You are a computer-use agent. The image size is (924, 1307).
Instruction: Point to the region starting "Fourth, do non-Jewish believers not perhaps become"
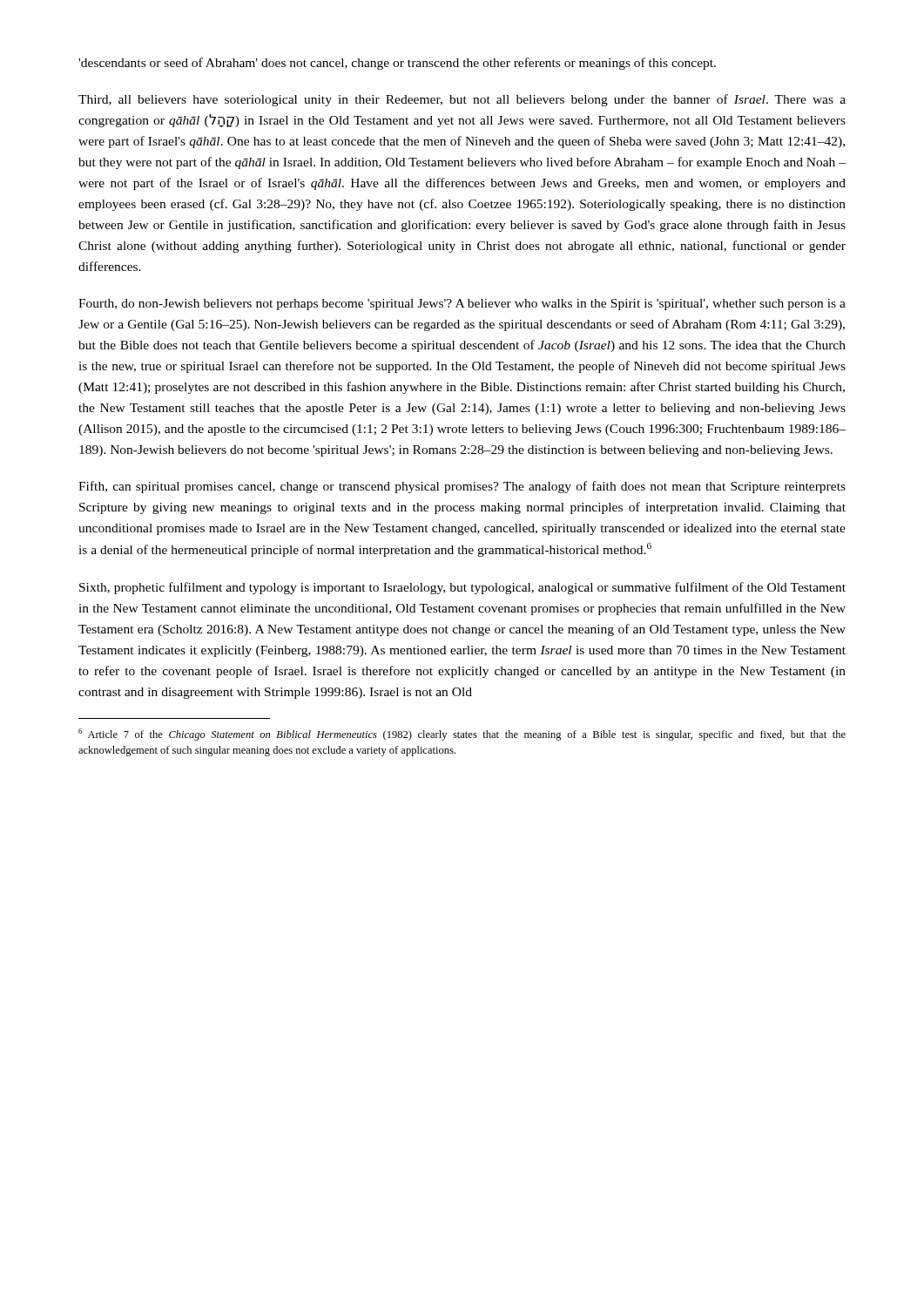pyautogui.click(x=462, y=376)
